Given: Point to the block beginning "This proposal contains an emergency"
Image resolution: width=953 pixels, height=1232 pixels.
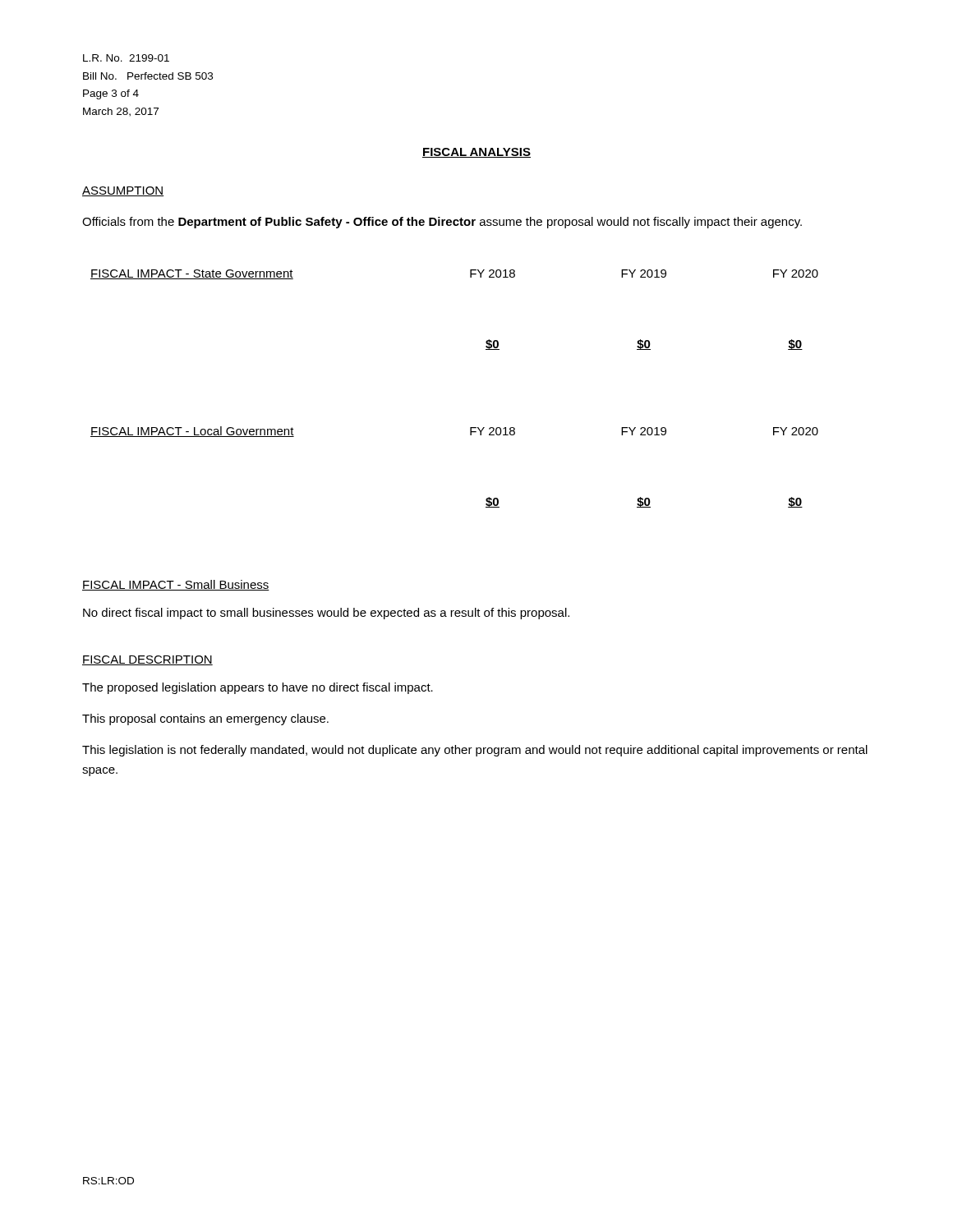Looking at the screenshot, I should pos(206,719).
